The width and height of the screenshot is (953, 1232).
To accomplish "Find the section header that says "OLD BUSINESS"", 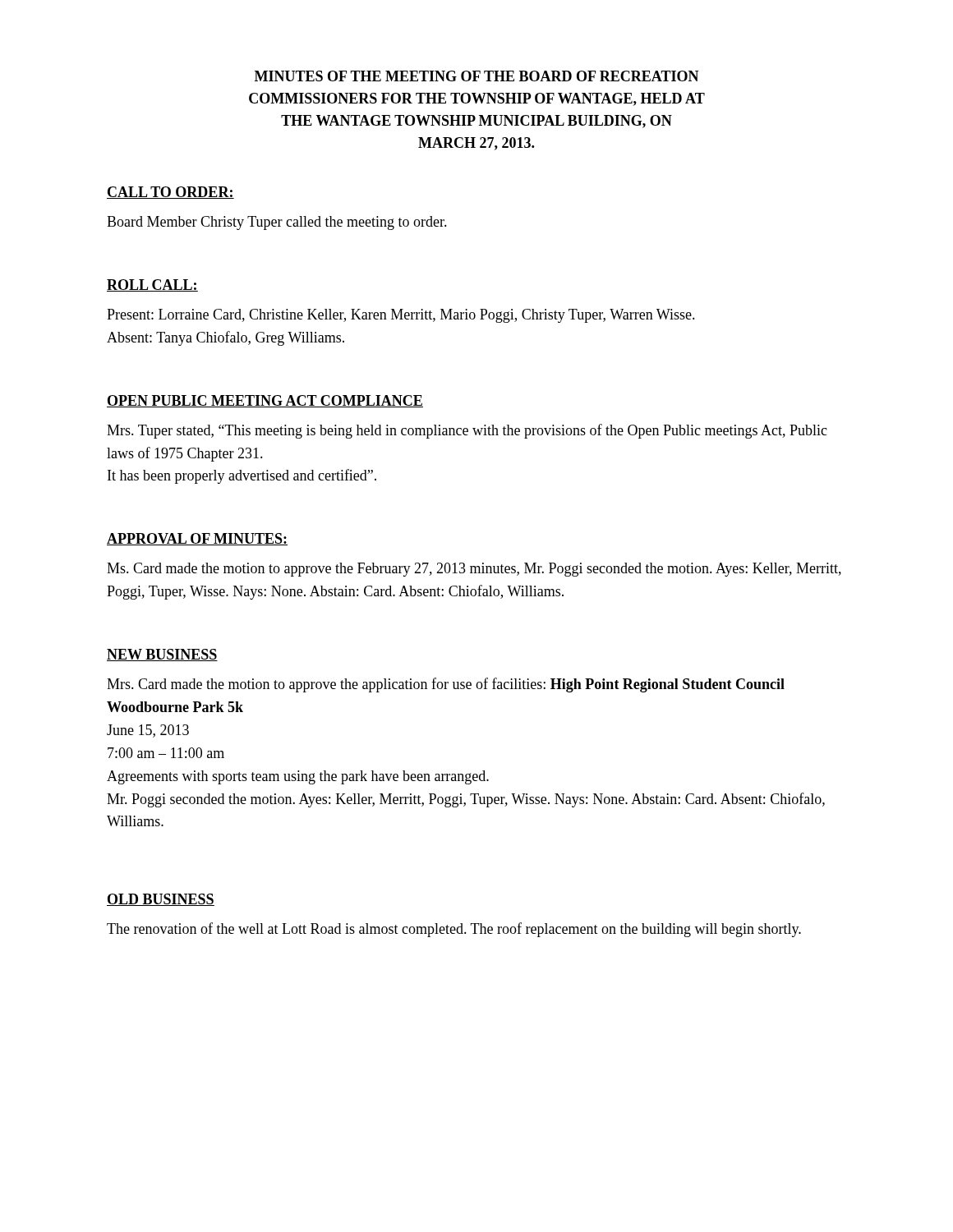I will pos(160,900).
